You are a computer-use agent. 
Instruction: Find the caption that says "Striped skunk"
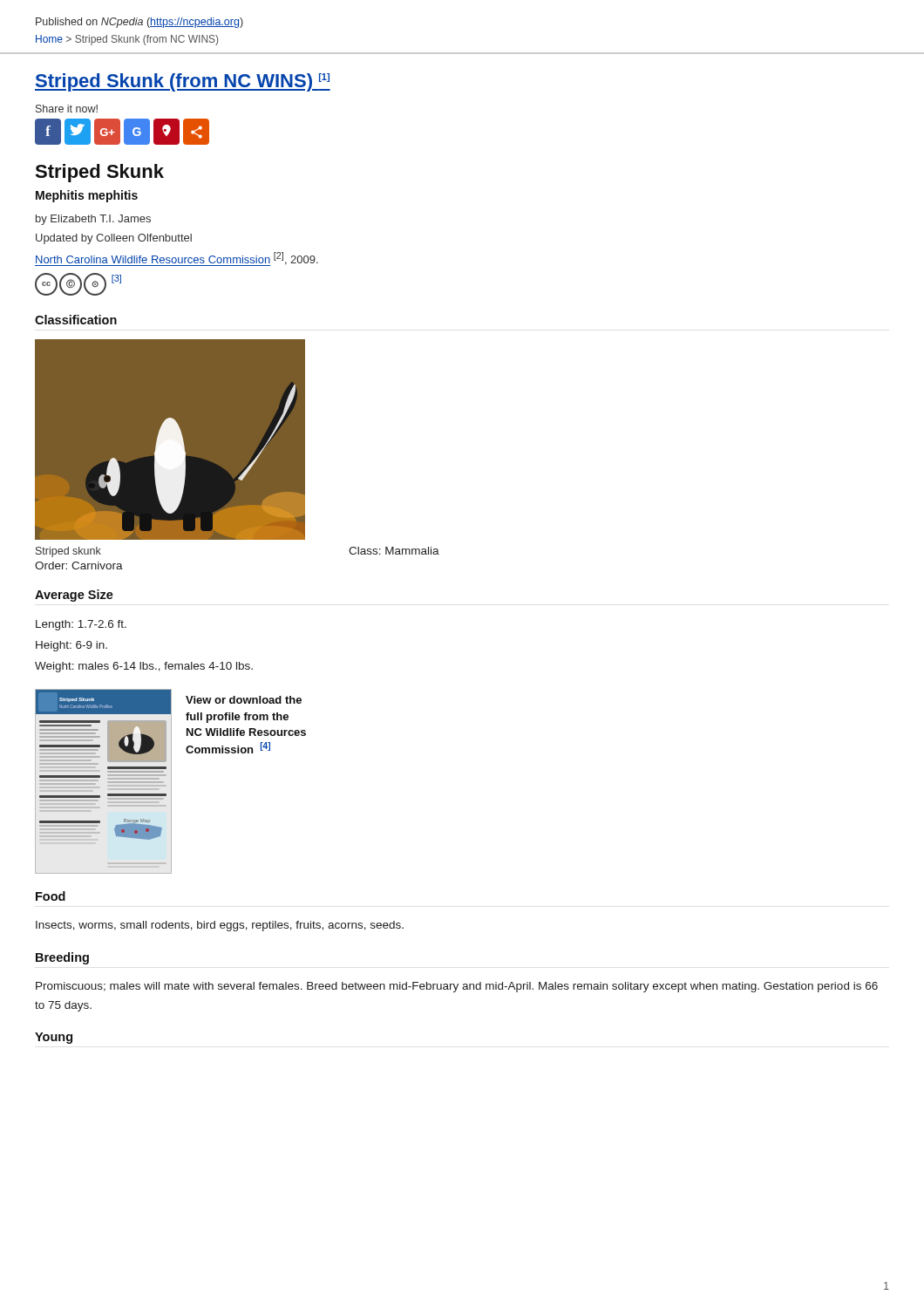pyautogui.click(x=68, y=551)
